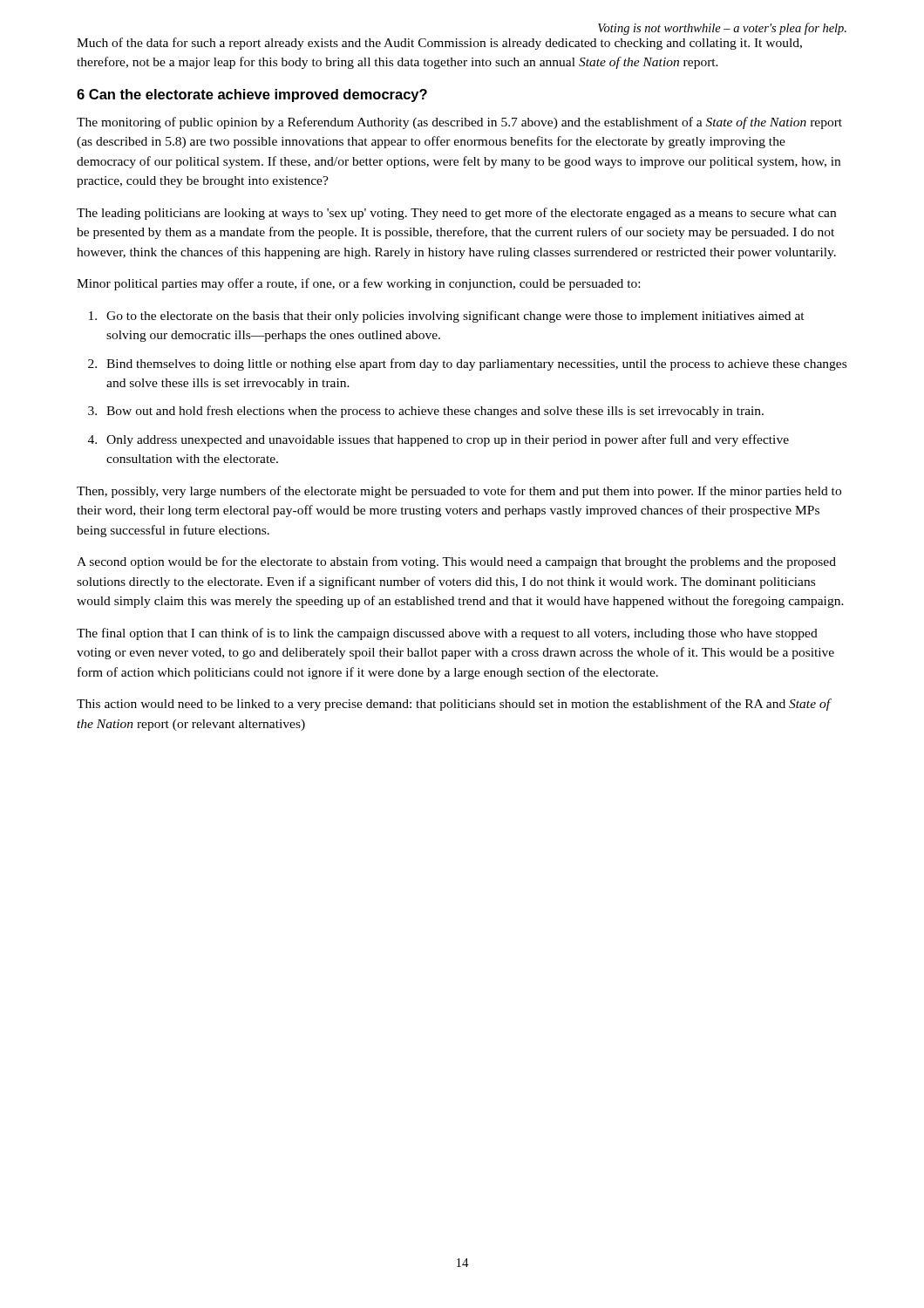
Task: Locate the block of text that opens with "A second option"
Action: pyautogui.click(x=462, y=582)
